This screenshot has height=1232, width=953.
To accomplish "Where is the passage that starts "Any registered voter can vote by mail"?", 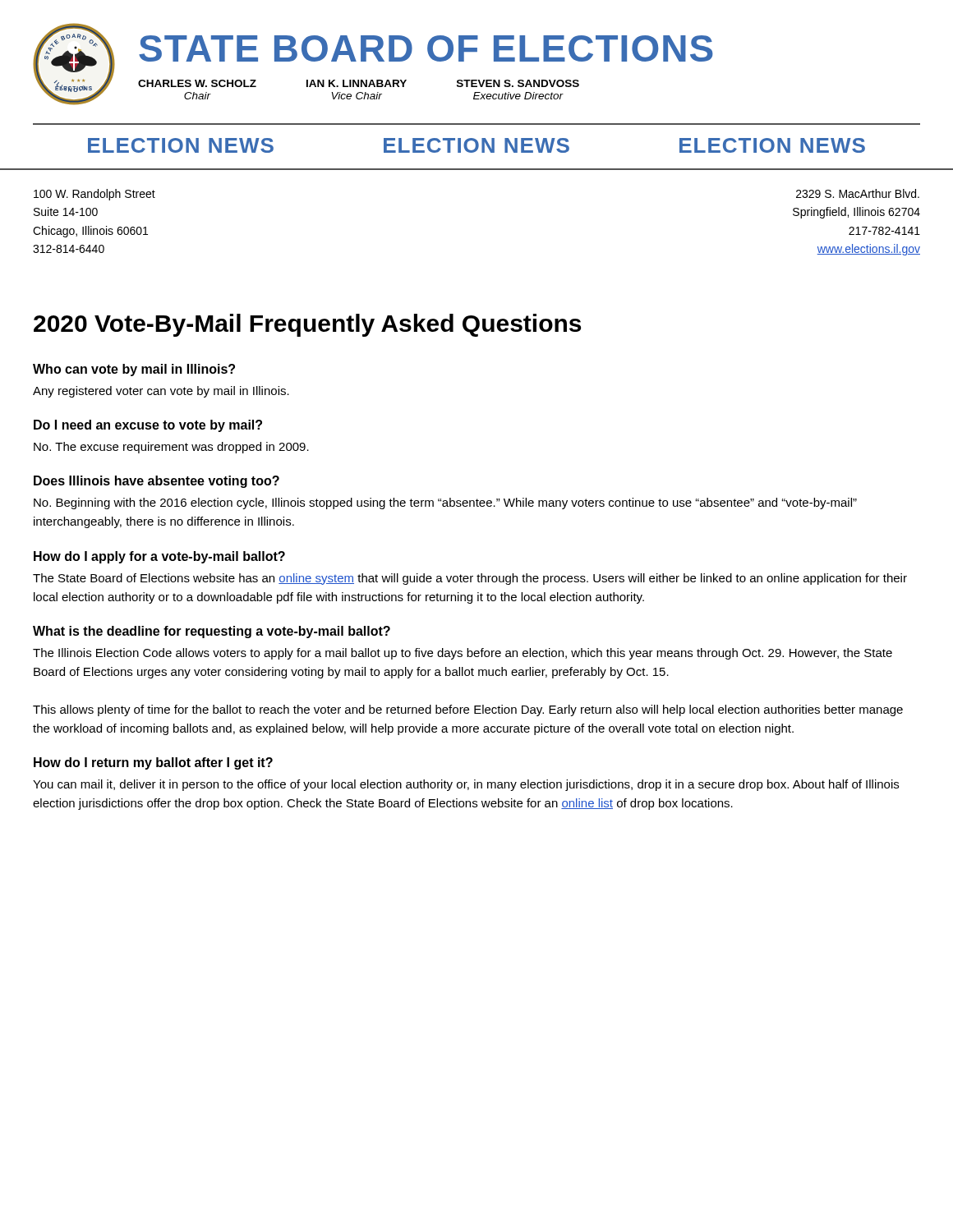I will [x=161, y=390].
